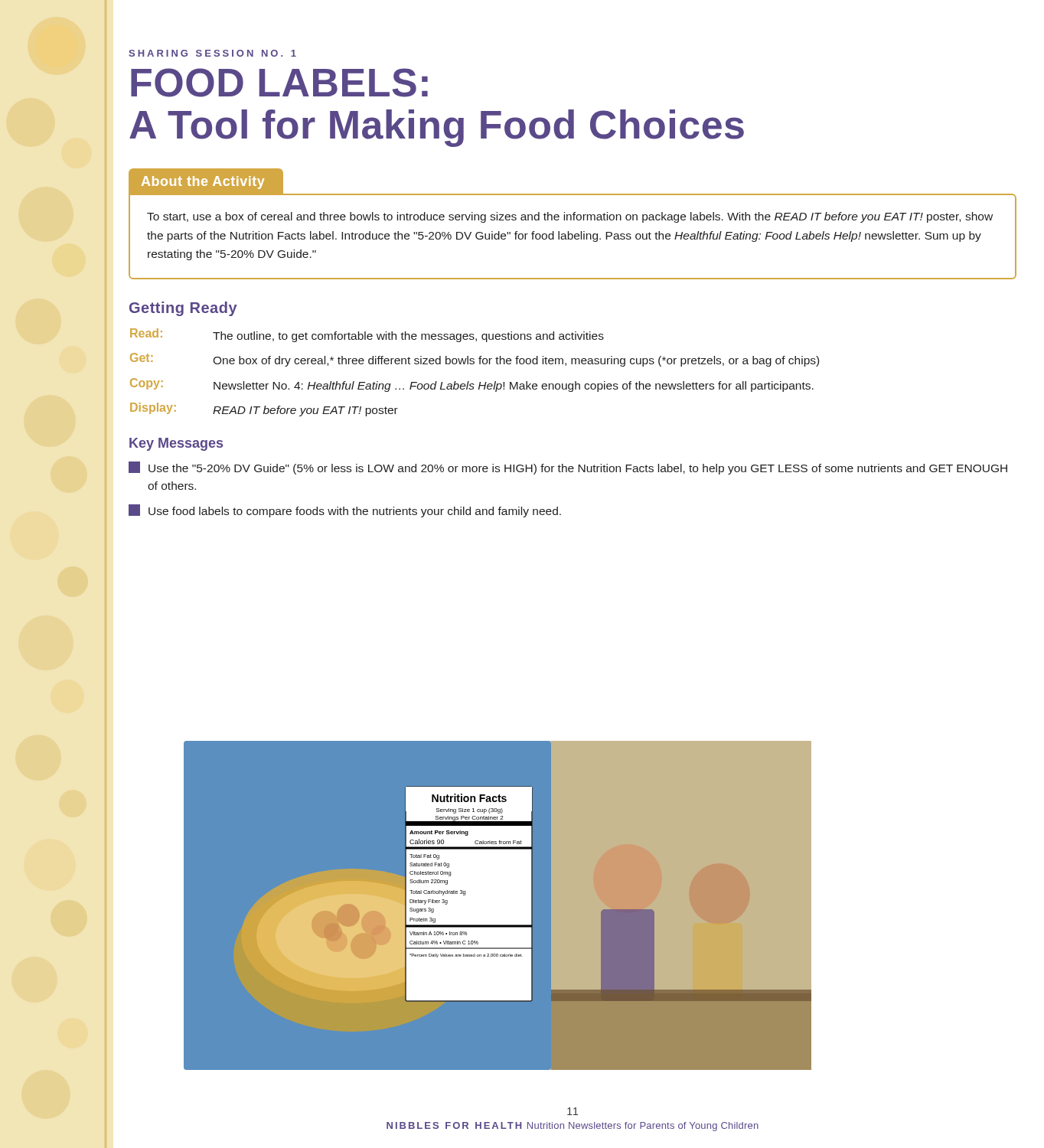This screenshot has width=1044, height=1148.
Task: Select the region starting "FOOD LABELS:A Tool for"
Action: [x=437, y=104]
